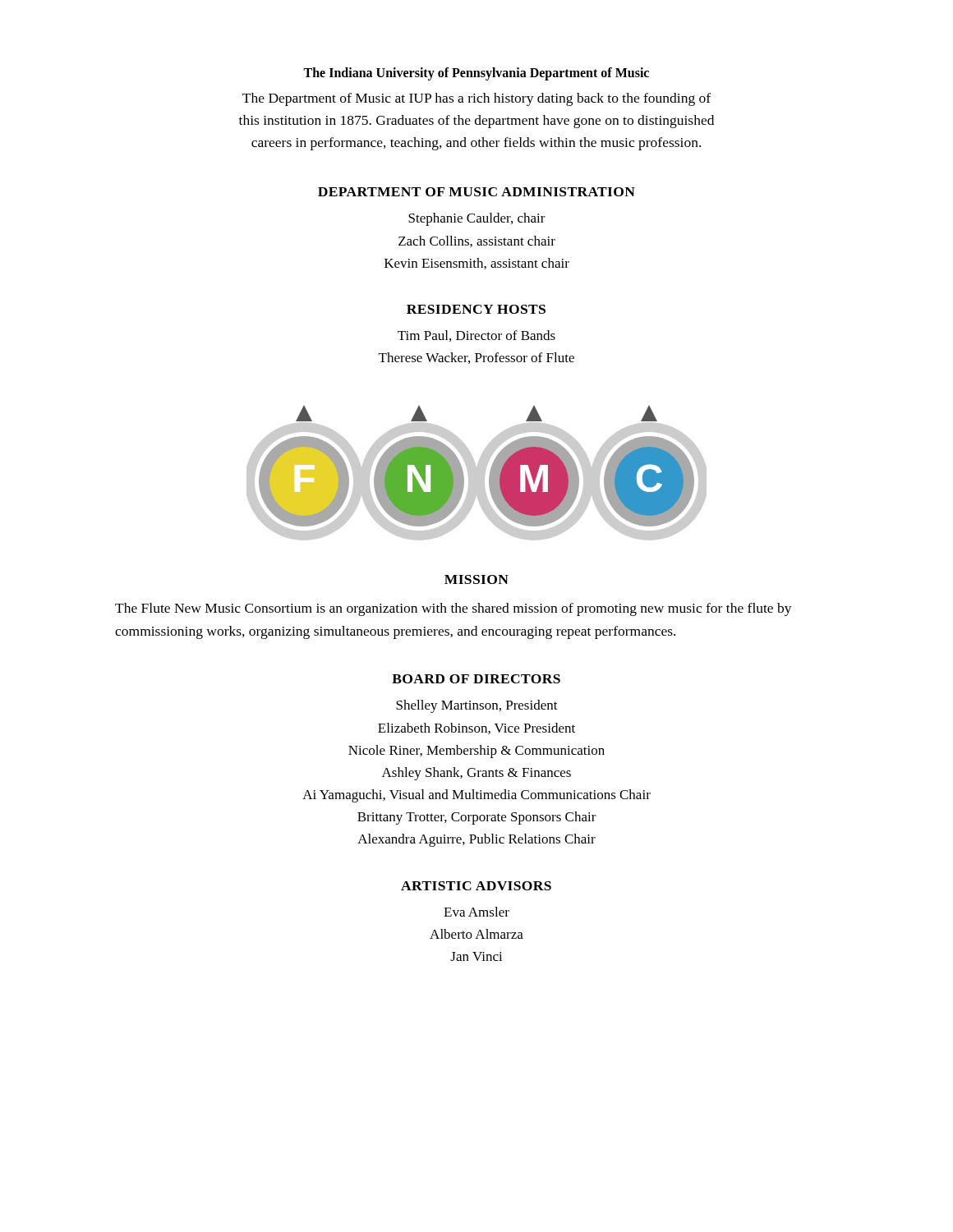Locate the section header containing "DEPARTMENT OF MUSIC ADMINISTRATION"

(x=476, y=192)
